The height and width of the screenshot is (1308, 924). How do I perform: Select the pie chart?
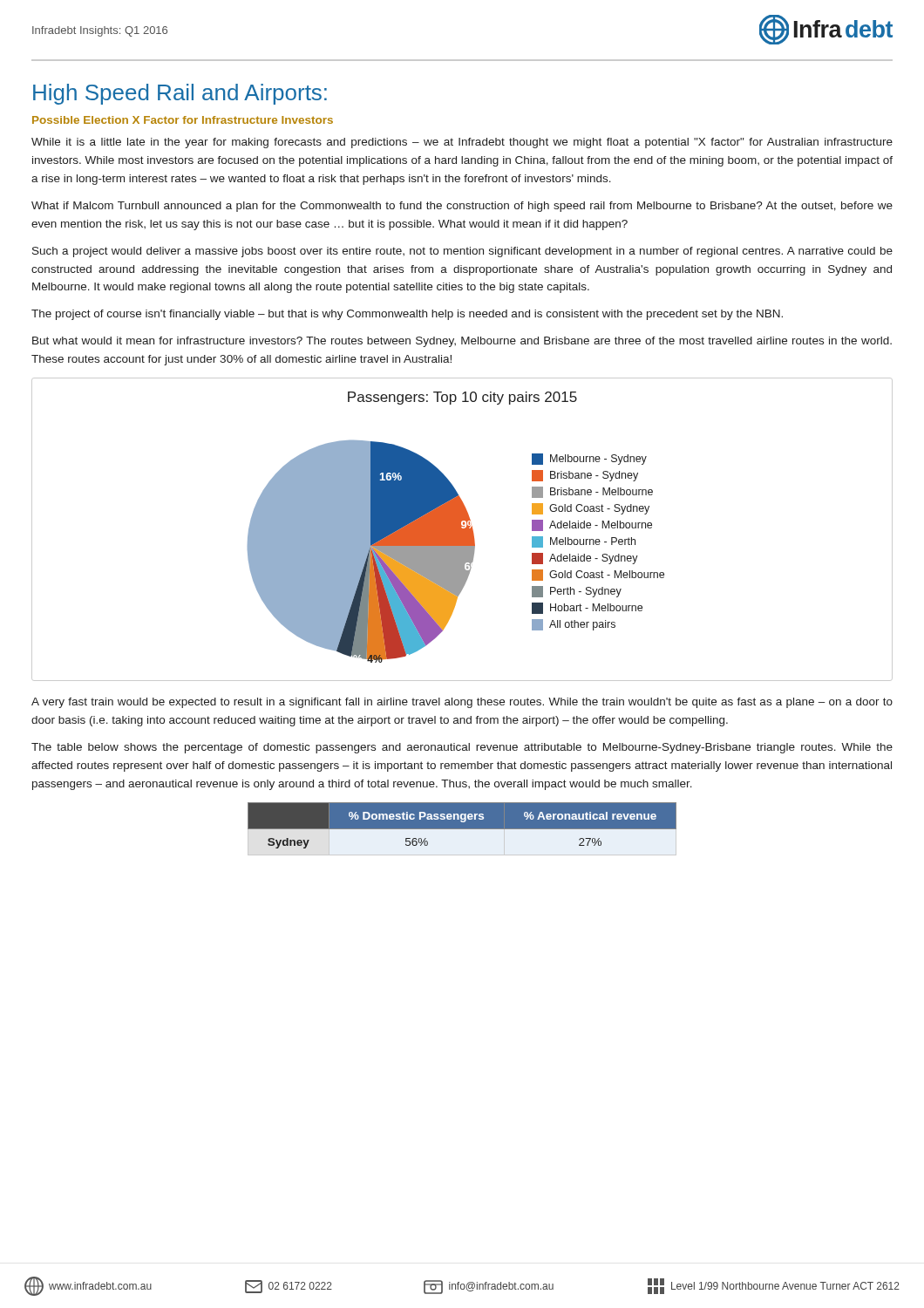click(x=462, y=529)
